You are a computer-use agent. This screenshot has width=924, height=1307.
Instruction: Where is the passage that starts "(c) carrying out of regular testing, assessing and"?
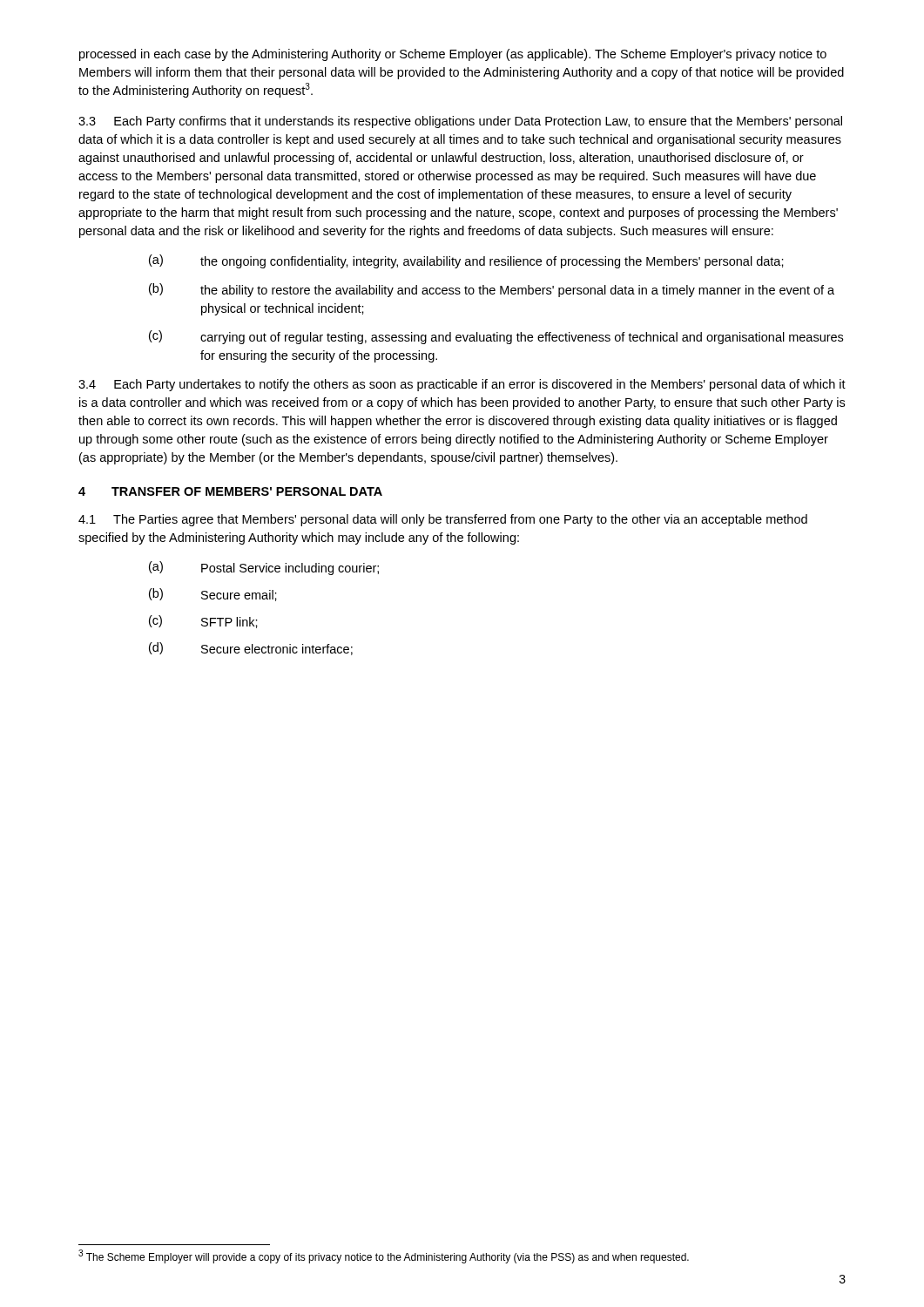(497, 347)
